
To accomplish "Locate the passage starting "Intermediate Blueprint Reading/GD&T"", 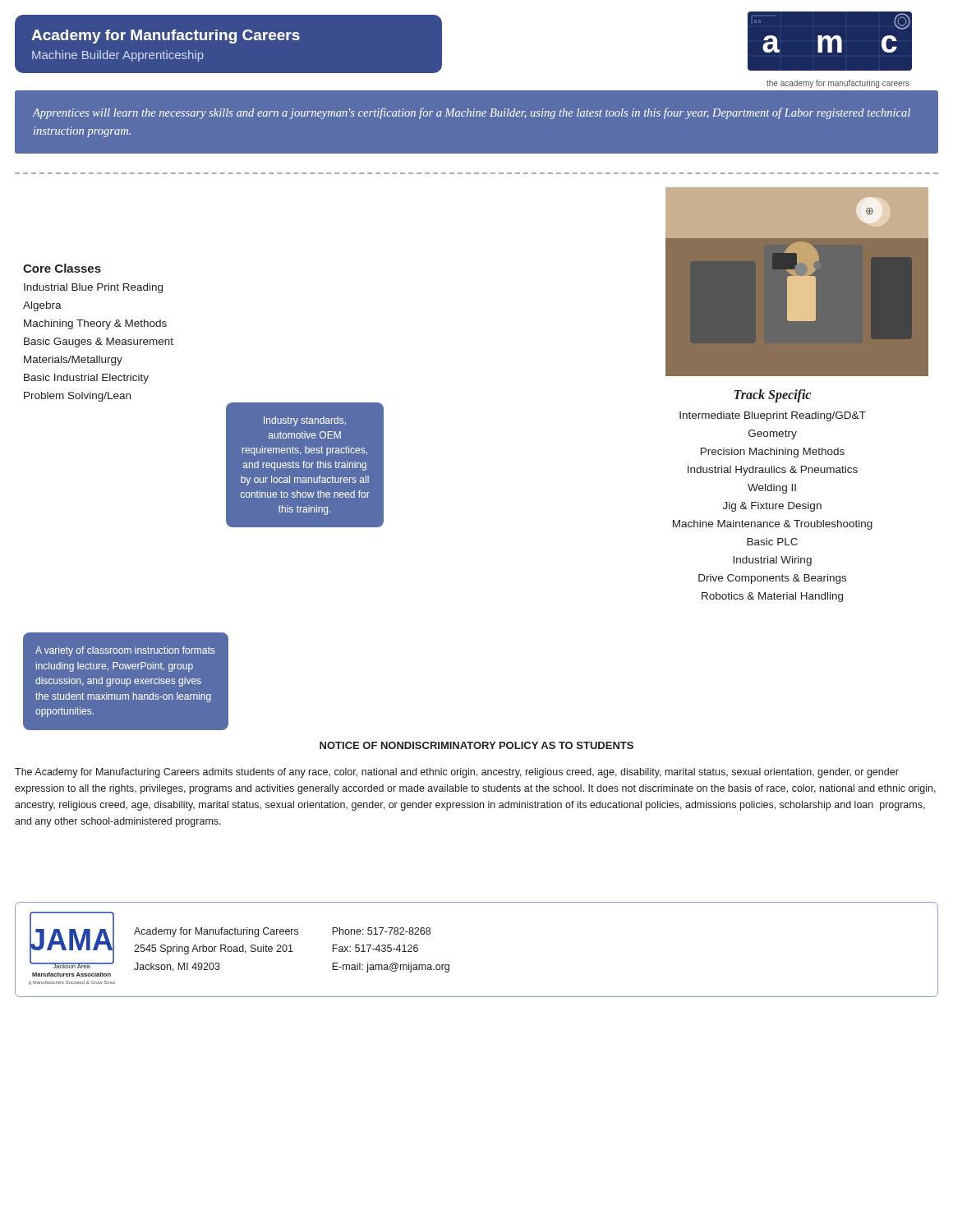I will click(x=772, y=415).
